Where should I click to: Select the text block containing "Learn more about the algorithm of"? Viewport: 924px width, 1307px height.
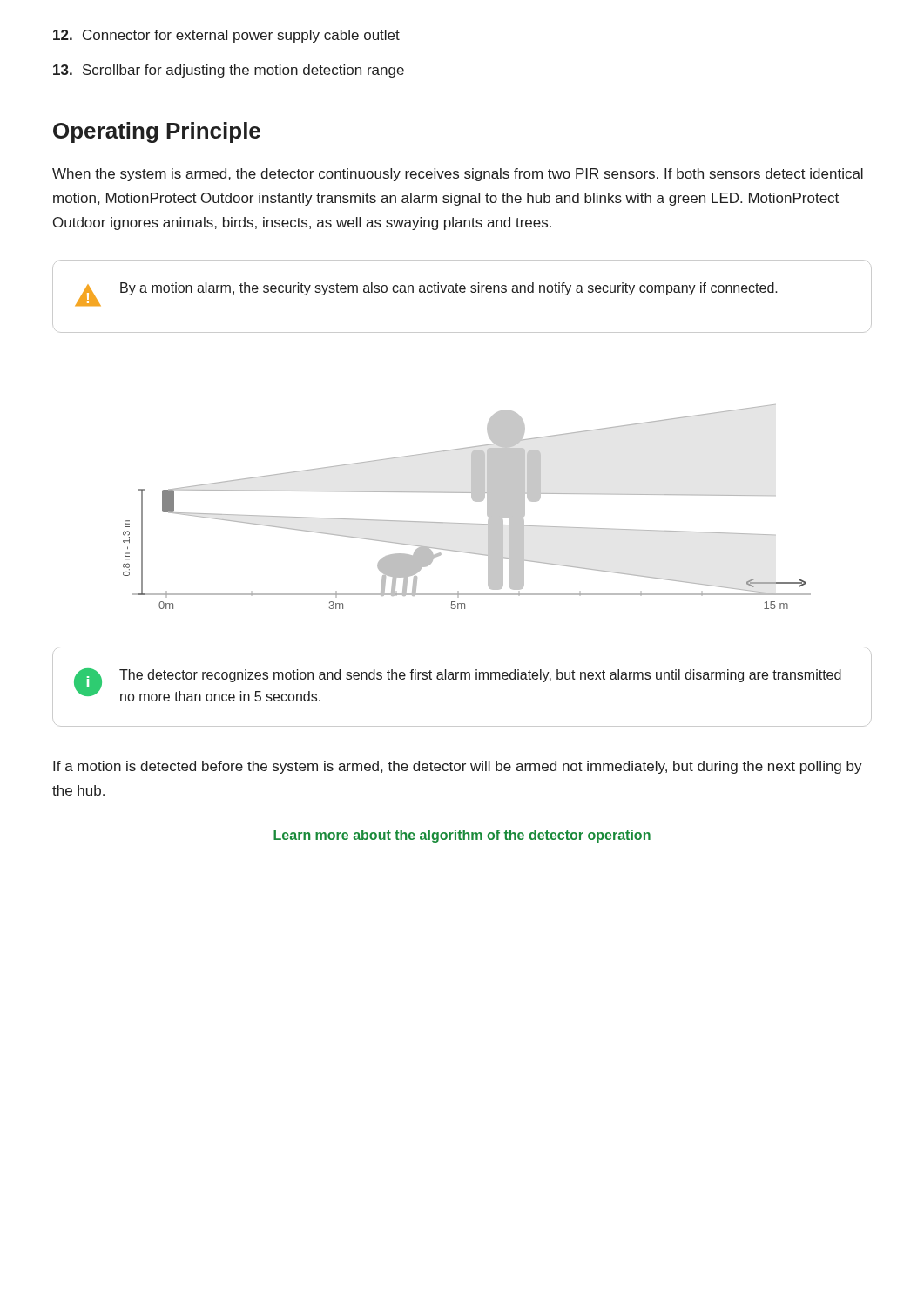pos(462,835)
